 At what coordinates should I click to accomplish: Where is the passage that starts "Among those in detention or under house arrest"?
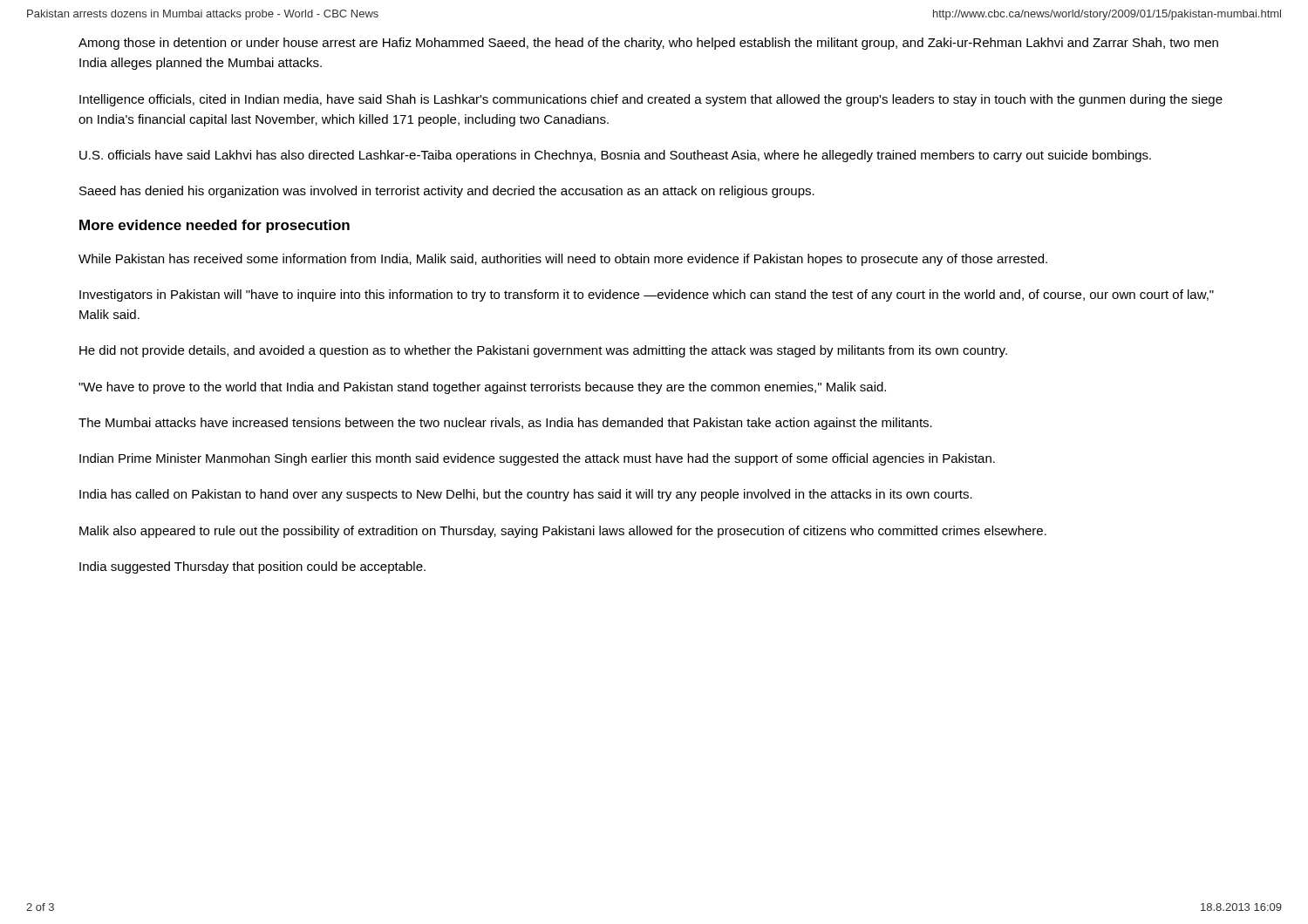(649, 52)
